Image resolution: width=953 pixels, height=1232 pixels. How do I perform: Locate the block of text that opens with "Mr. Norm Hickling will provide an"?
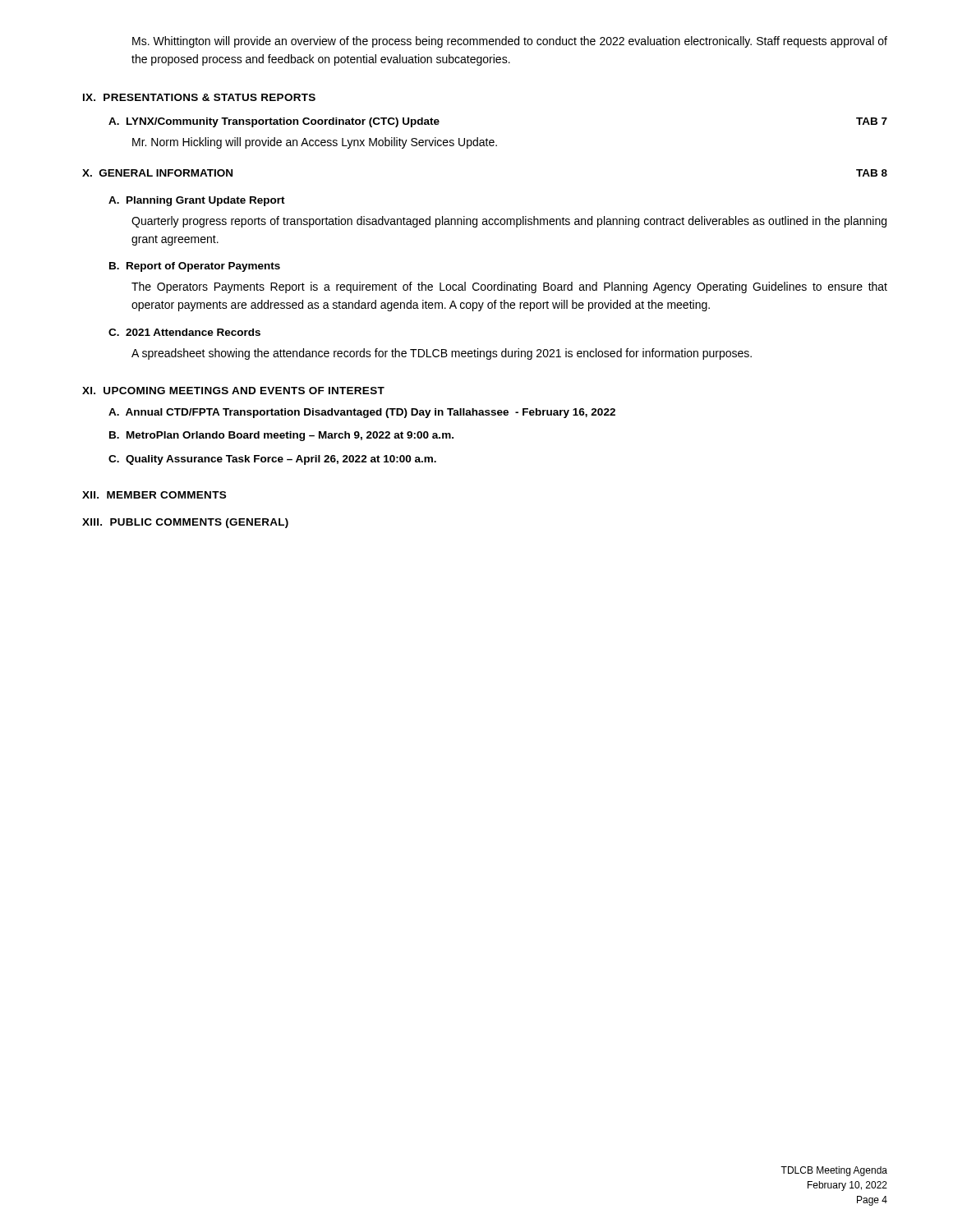(315, 142)
